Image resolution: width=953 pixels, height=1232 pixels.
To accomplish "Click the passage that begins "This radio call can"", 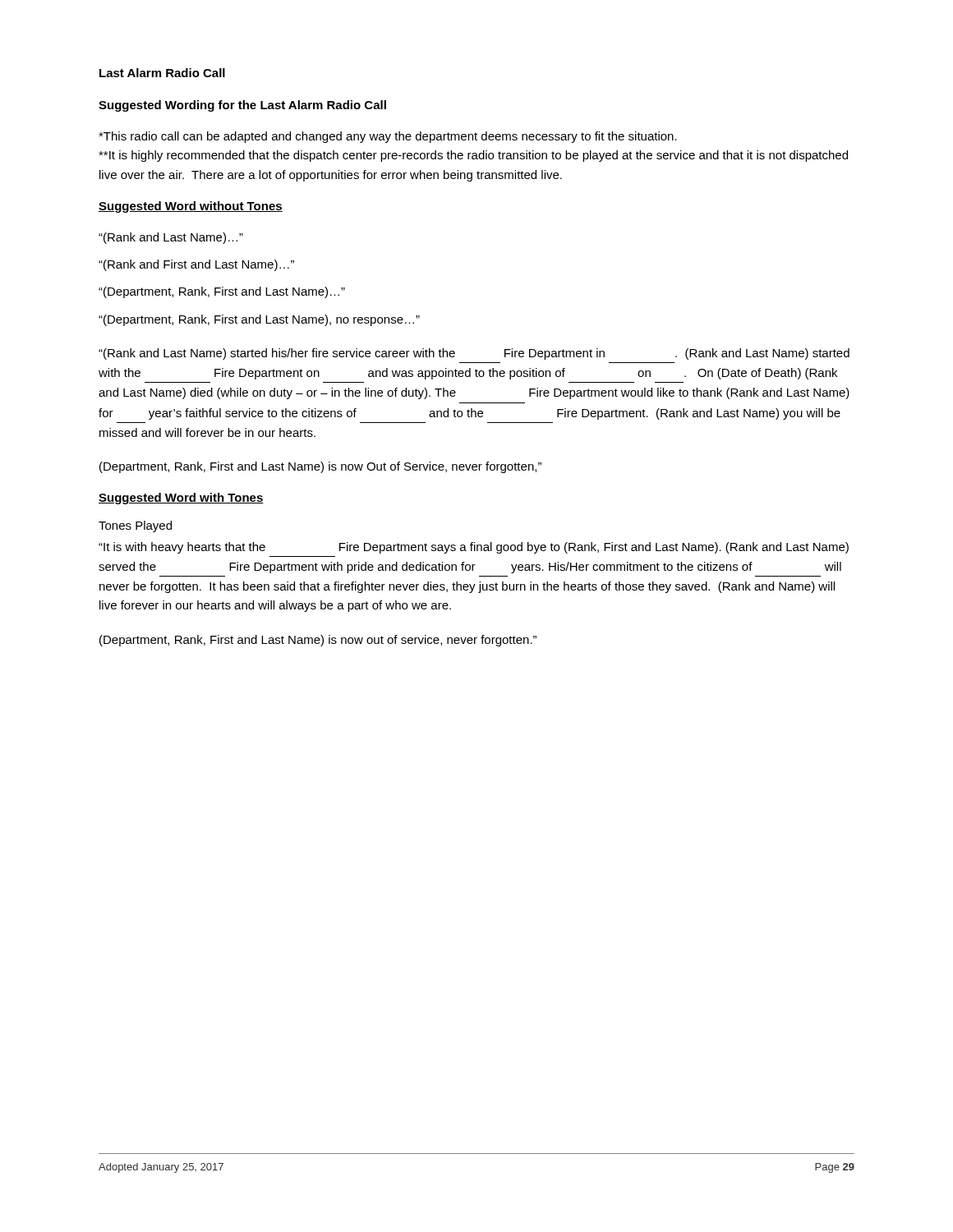I will coord(474,155).
